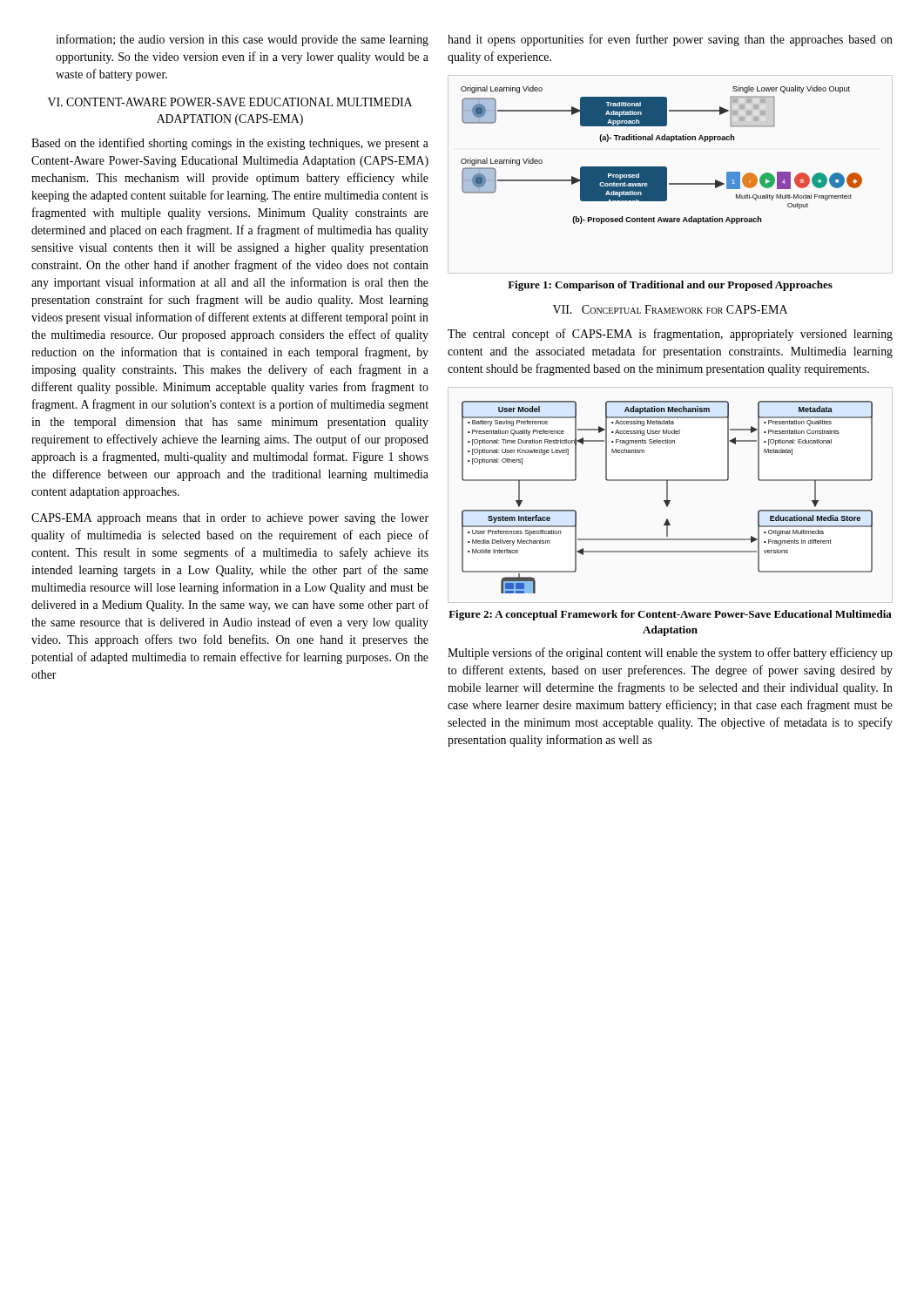Point to the text block starting "The central concept of CAPS-EMA"
The width and height of the screenshot is (924, 1307).
pyautogui.click(x=670, y=352)
